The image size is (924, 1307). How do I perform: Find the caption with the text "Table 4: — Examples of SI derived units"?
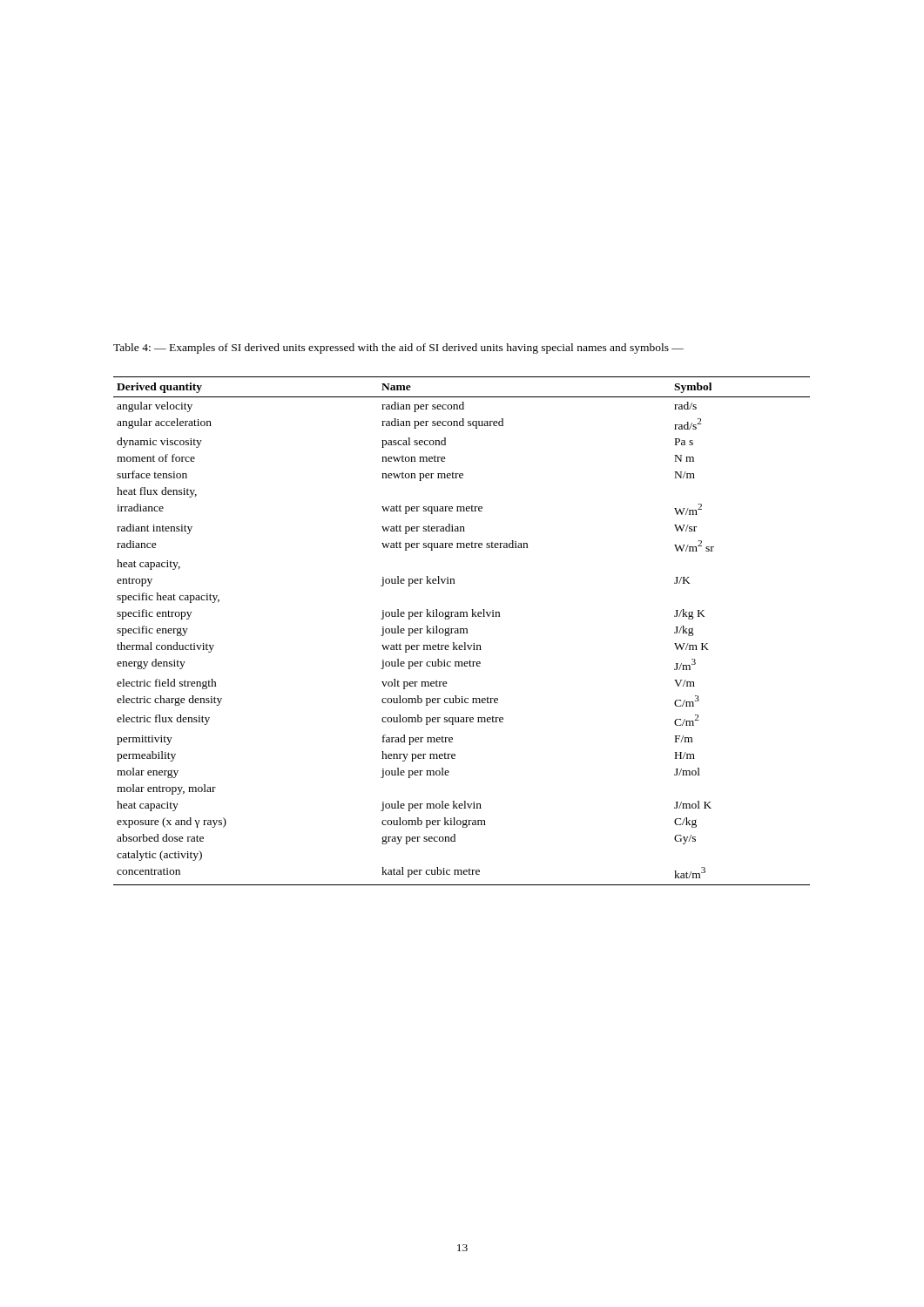pos(398,347)
